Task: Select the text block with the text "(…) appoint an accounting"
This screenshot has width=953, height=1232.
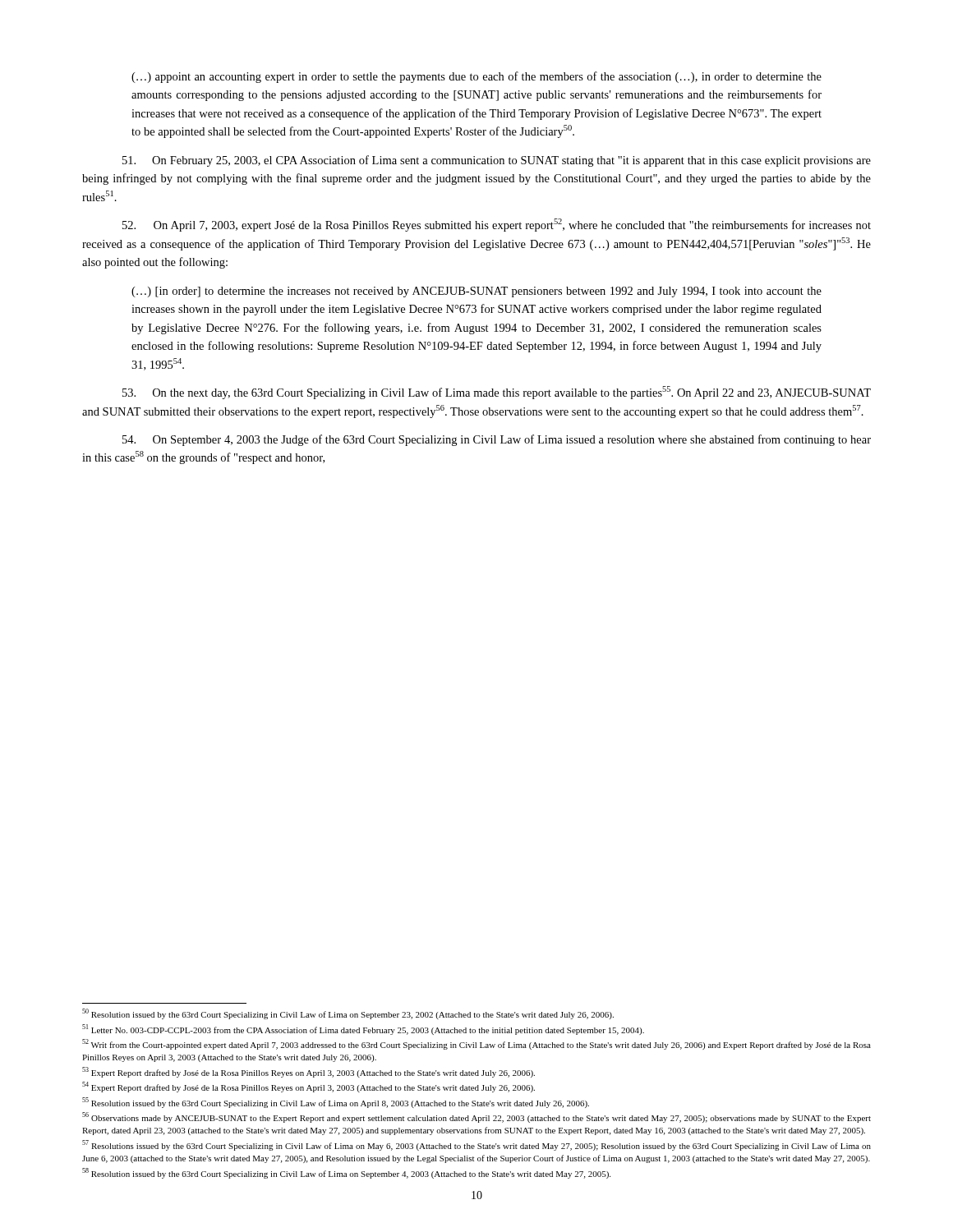Action: (476, 104)
